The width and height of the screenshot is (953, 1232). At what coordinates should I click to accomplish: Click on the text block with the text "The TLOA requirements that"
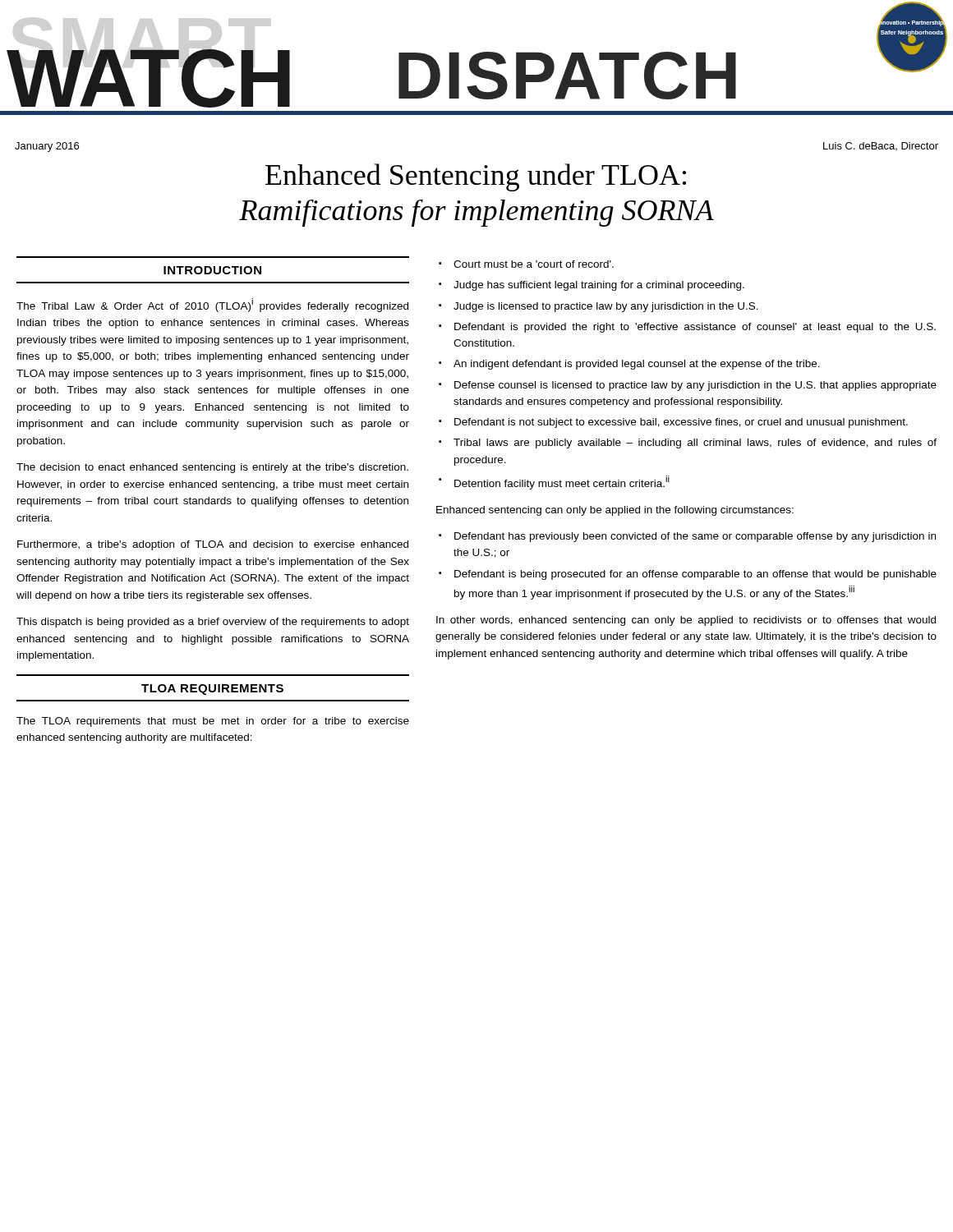(213, 729)
